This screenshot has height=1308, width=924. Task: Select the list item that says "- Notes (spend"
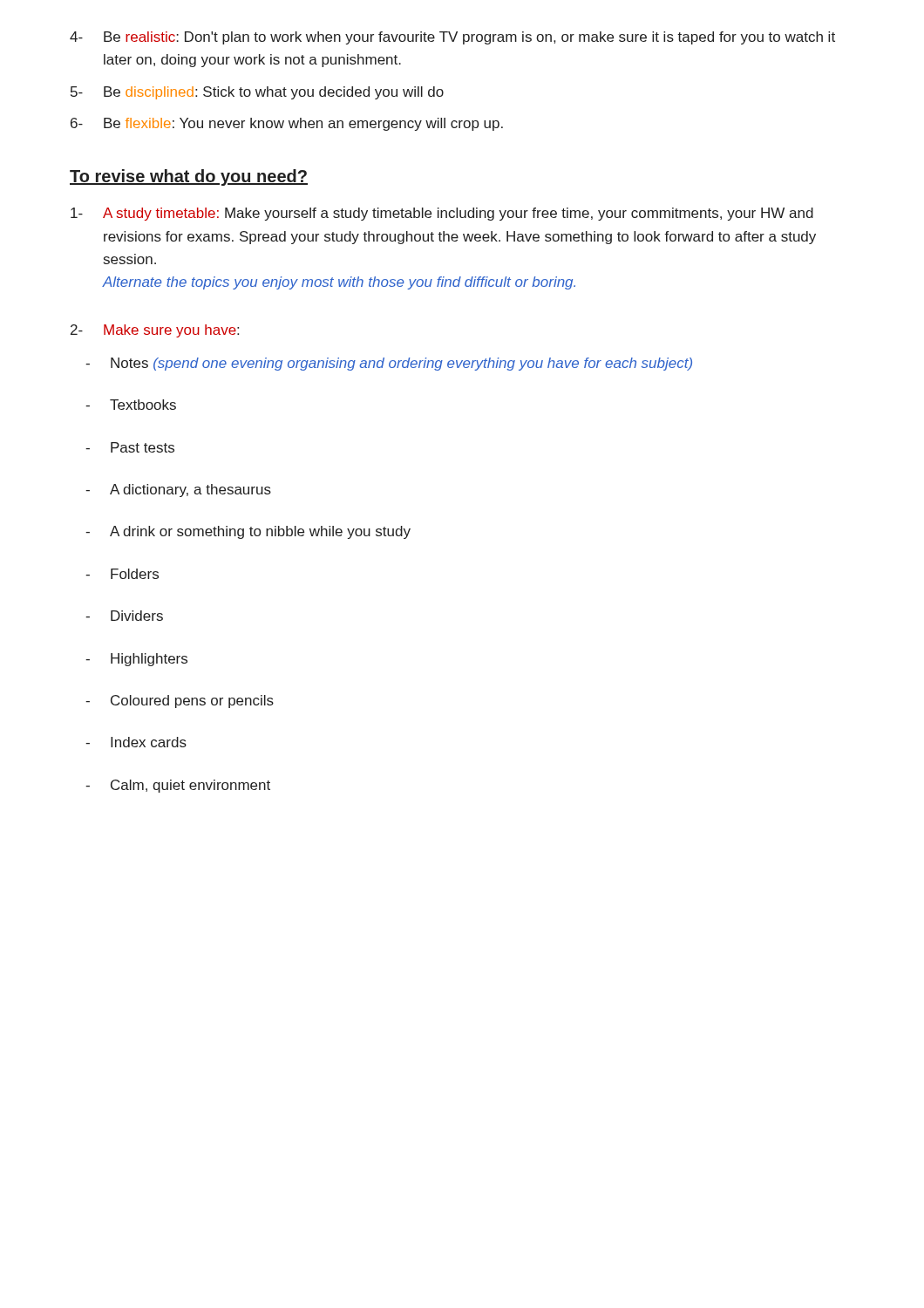tap(474, 364)
